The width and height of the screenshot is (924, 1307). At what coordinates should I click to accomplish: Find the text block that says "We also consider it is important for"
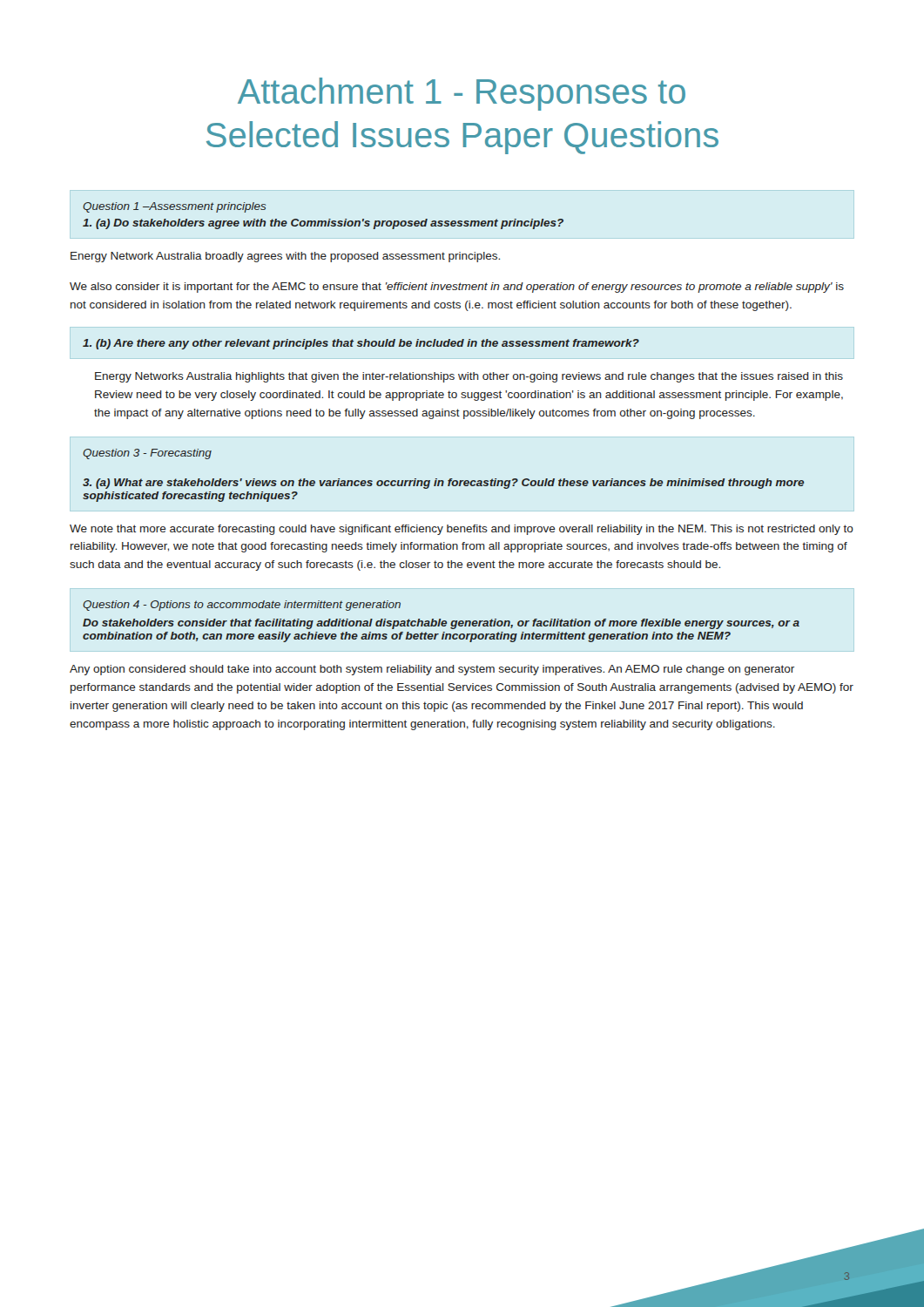457,295
